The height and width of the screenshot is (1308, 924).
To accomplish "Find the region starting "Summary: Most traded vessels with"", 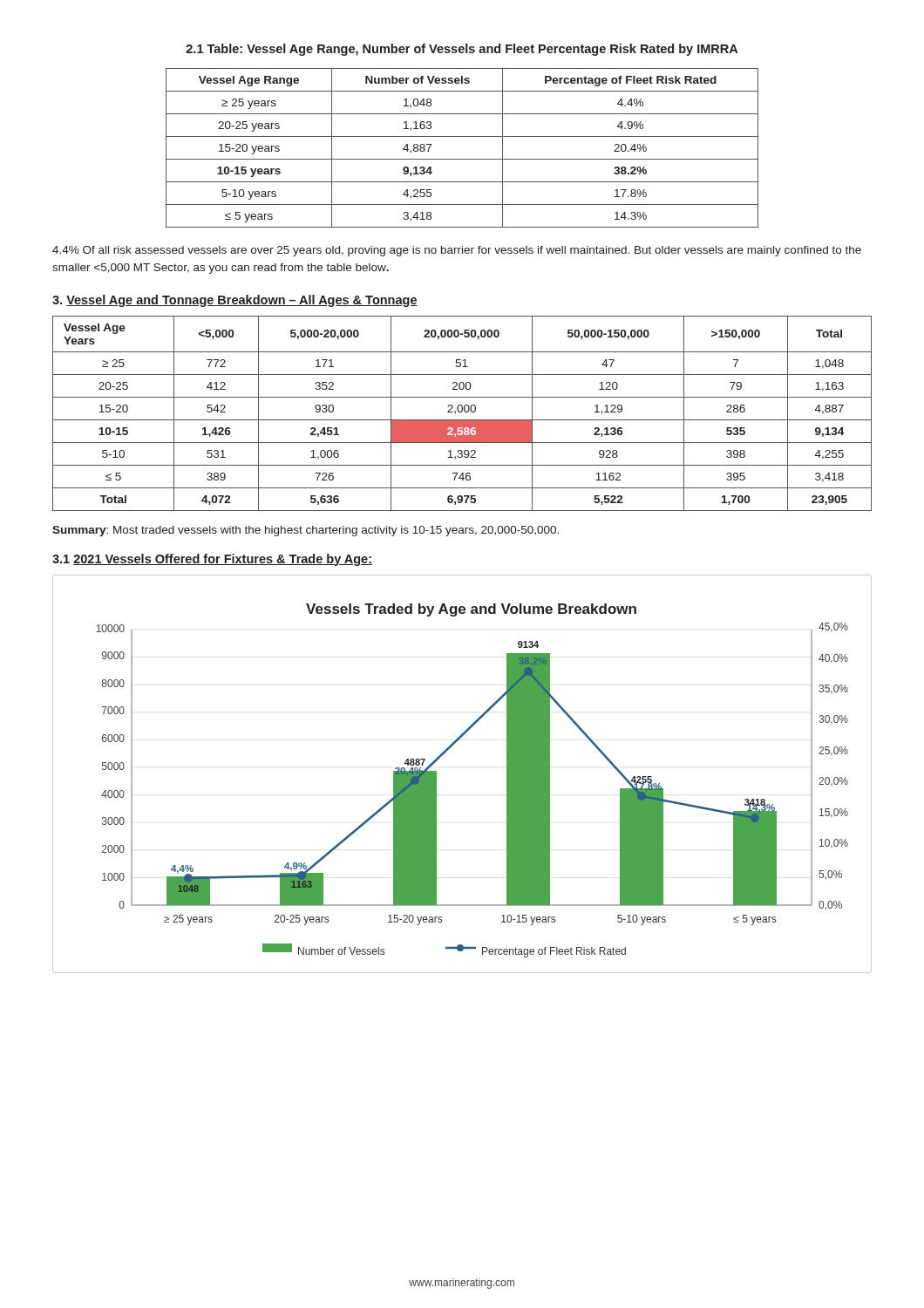I will (x=306, y=529).
